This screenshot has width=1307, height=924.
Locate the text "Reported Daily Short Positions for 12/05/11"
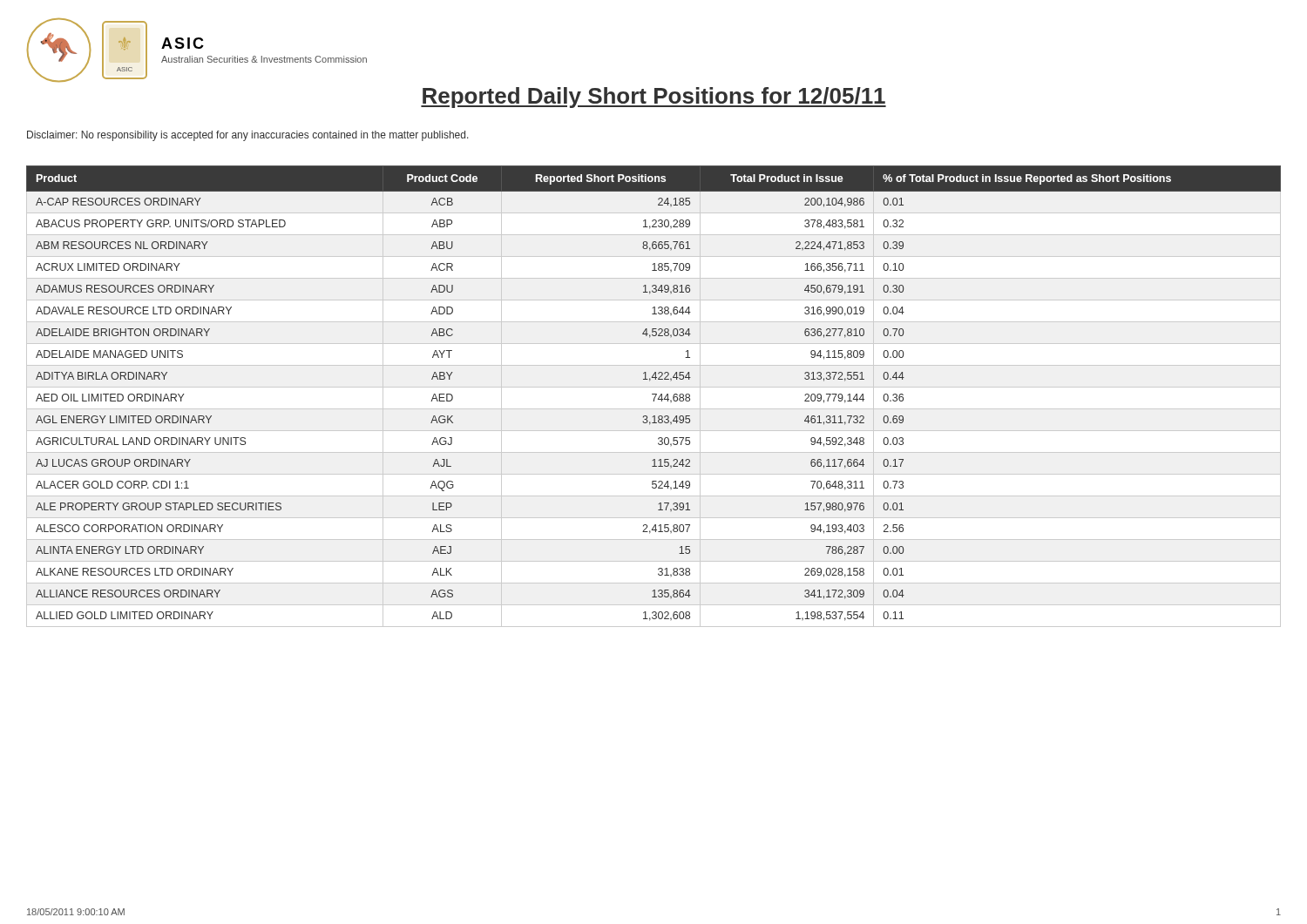coord(654,96)
